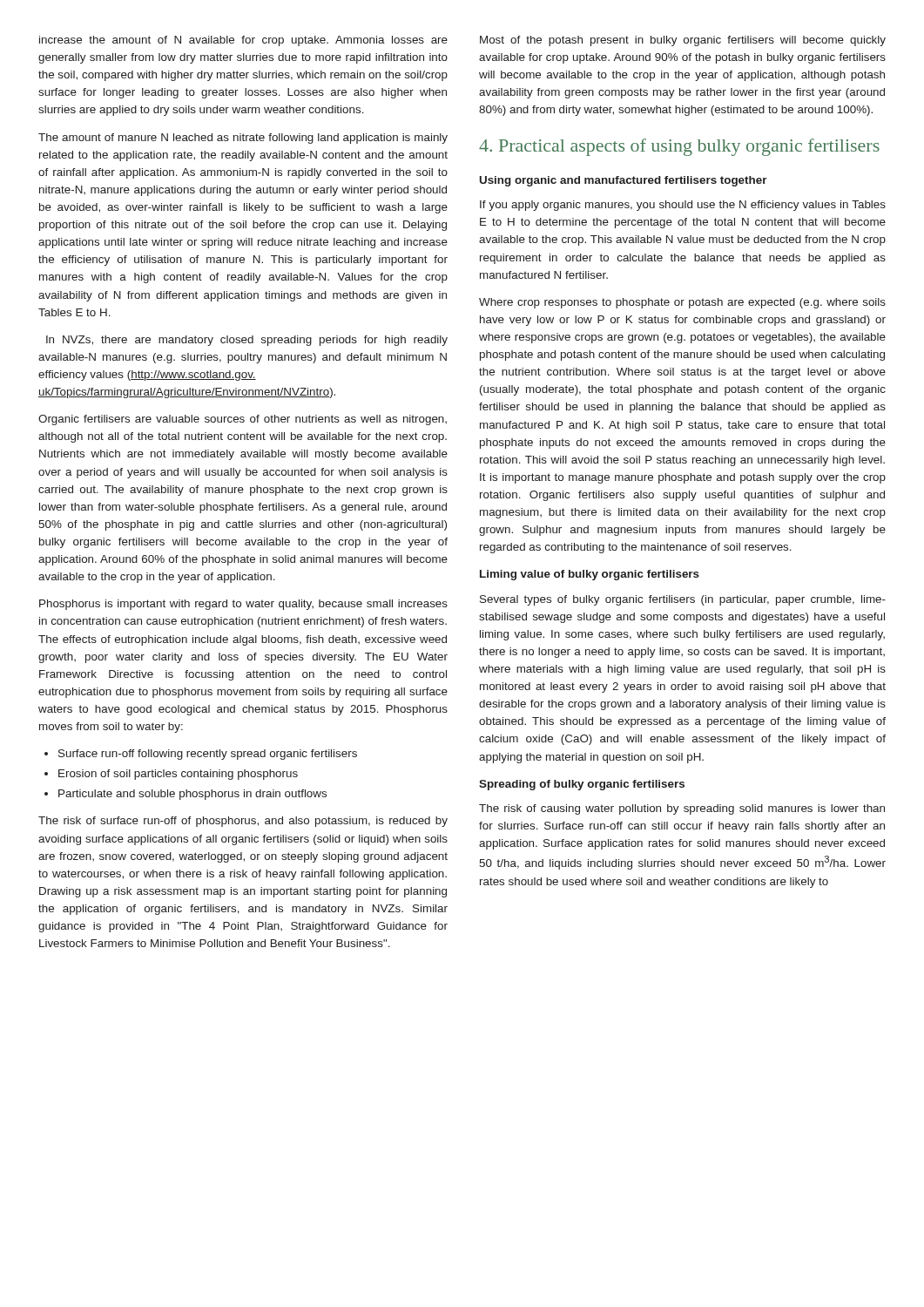Locate the passage starting "Spreading of bulky organic"
This screenshot has width=924, height=1307.
click(x=682, y=784)
